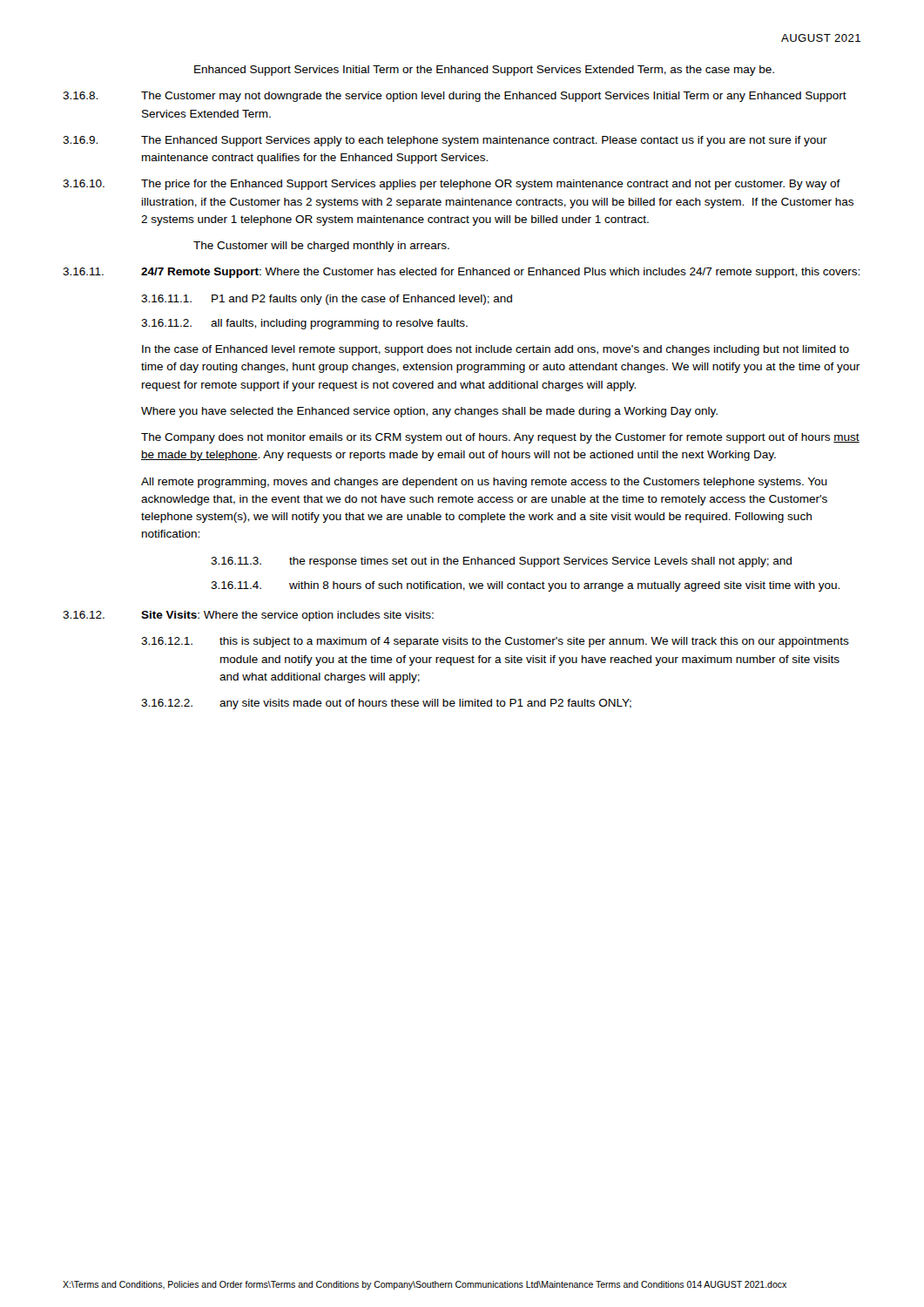Navigate to the block starting "3.16.12.1. this is"
Image resolution: width=924 pixels, height=1307 pixels.
pos(501,659)
